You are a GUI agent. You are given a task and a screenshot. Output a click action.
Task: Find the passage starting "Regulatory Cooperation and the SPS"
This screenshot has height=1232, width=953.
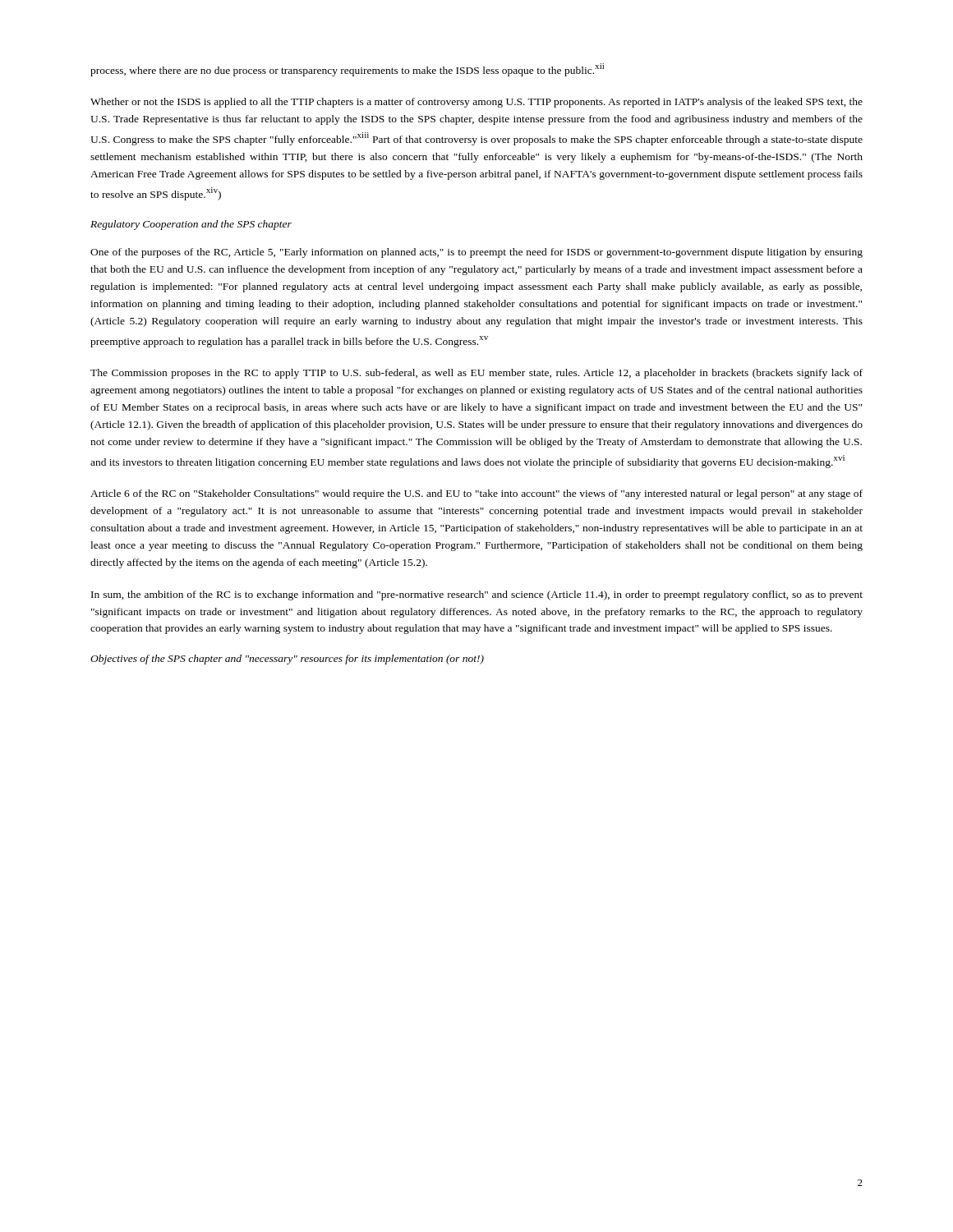click(x=191, y=224)
